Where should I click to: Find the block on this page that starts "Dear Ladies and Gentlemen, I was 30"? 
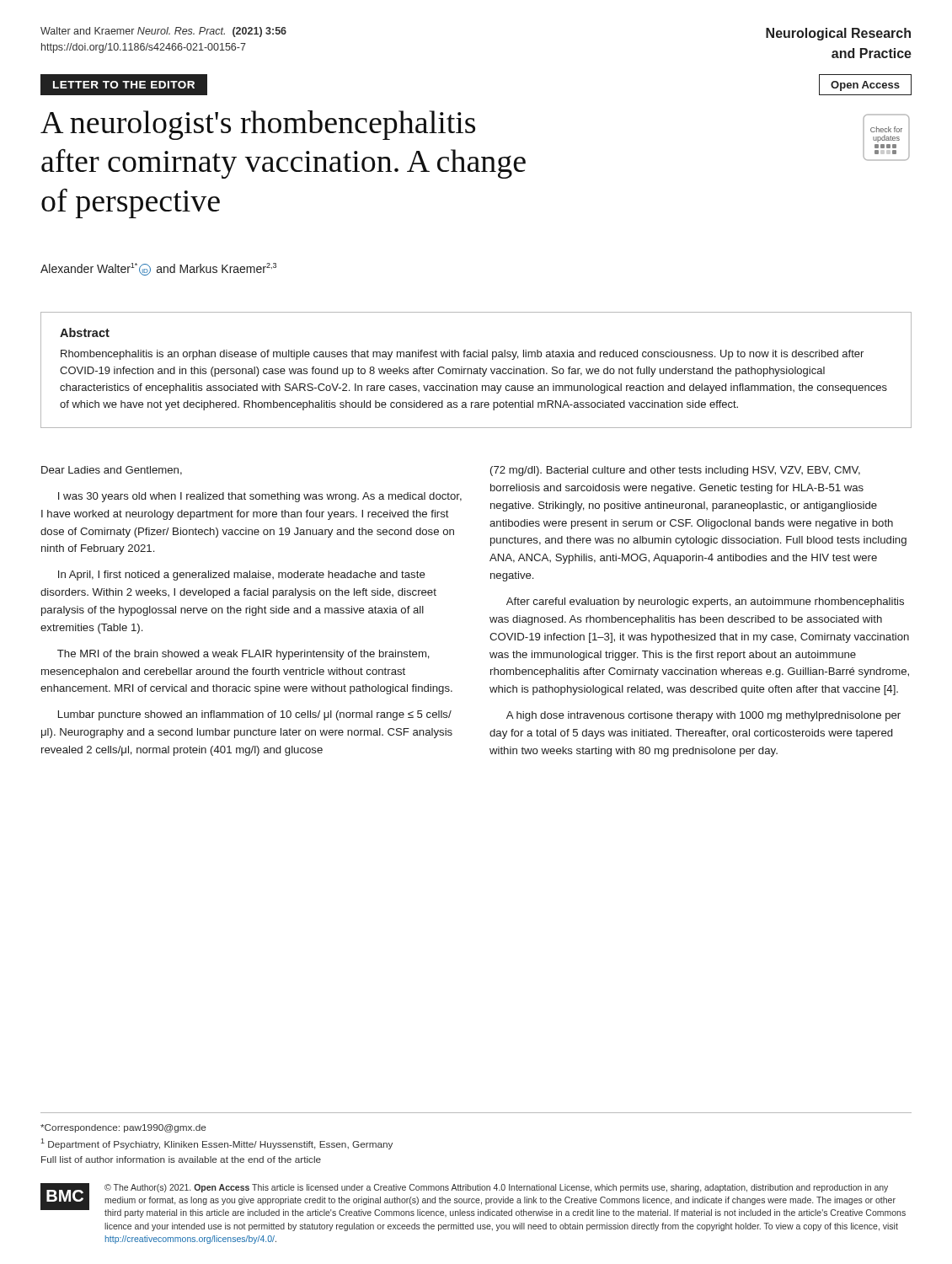pyautogui.click(x=251, y=610)
